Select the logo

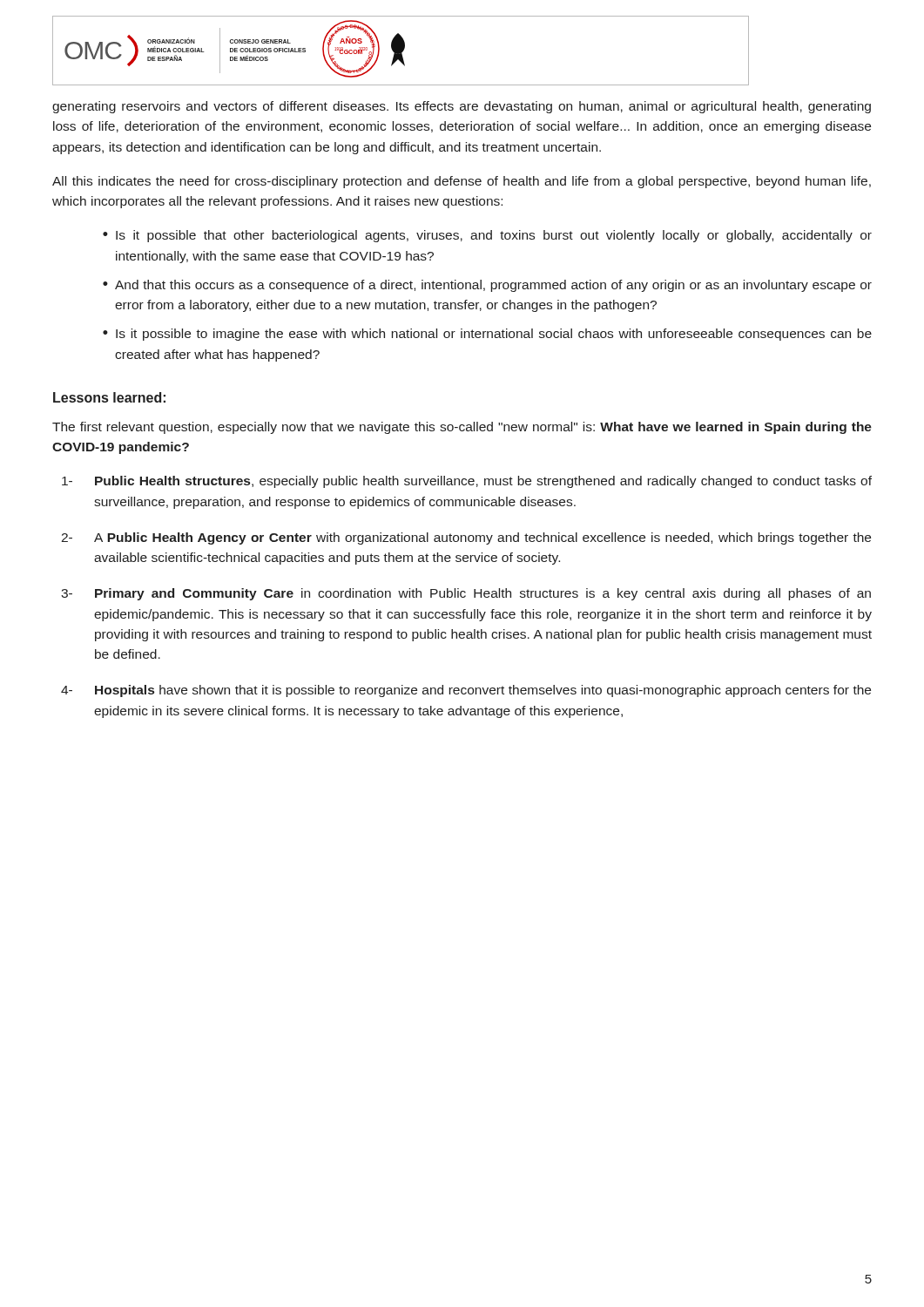point(401,51)
